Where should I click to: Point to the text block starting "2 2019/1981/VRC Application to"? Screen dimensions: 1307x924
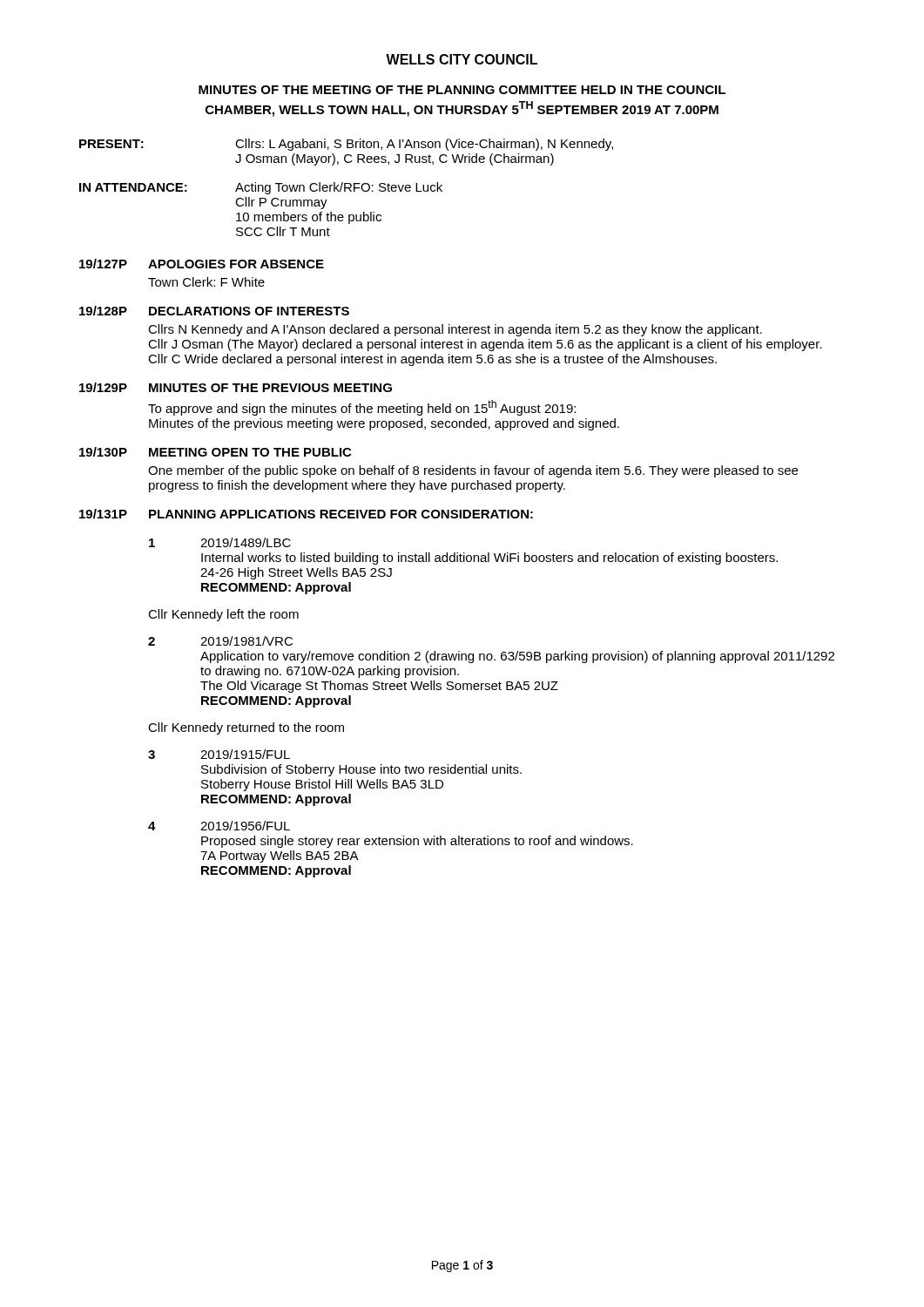coord(497,670)
